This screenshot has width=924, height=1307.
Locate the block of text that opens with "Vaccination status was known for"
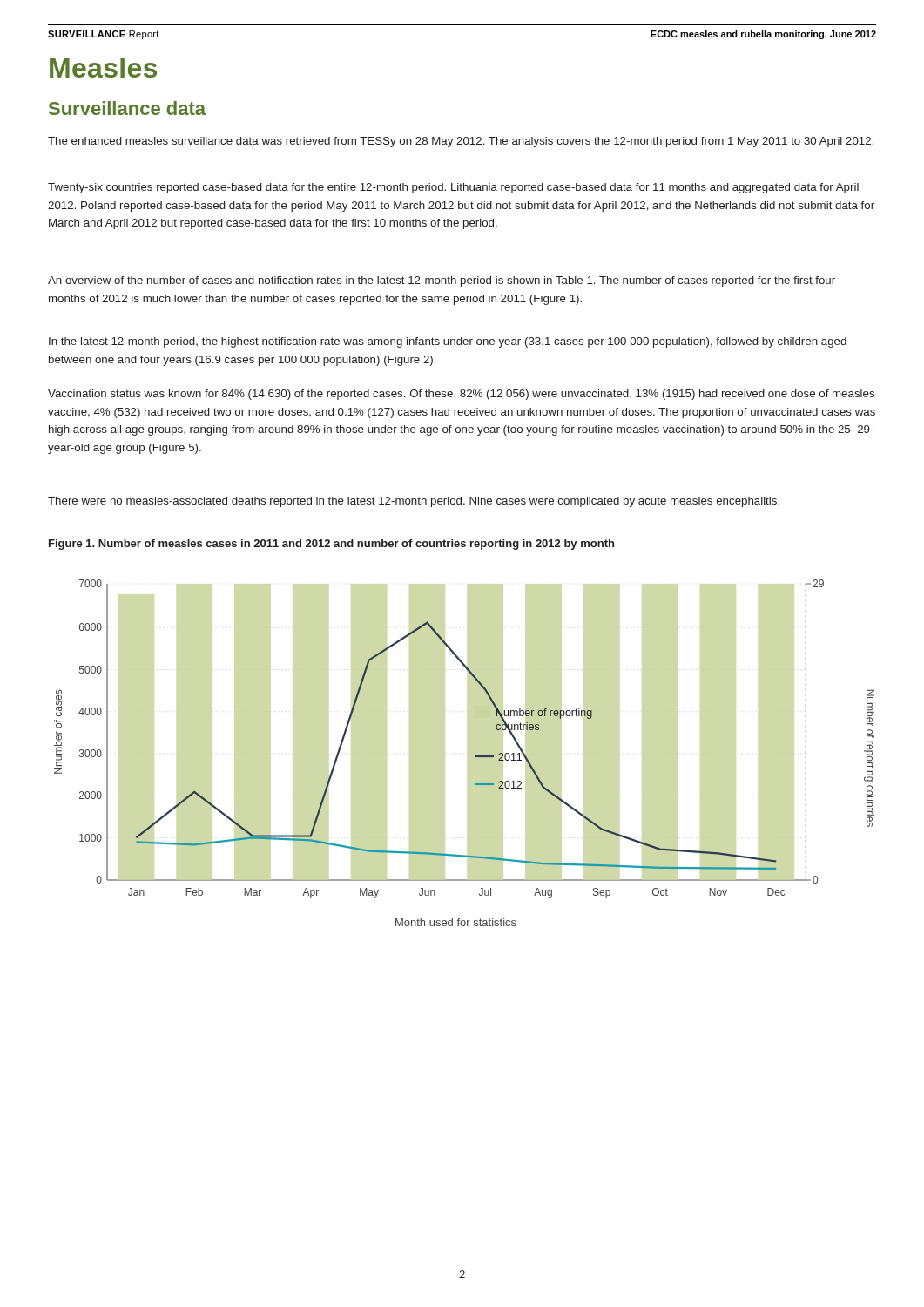point(462,420)
